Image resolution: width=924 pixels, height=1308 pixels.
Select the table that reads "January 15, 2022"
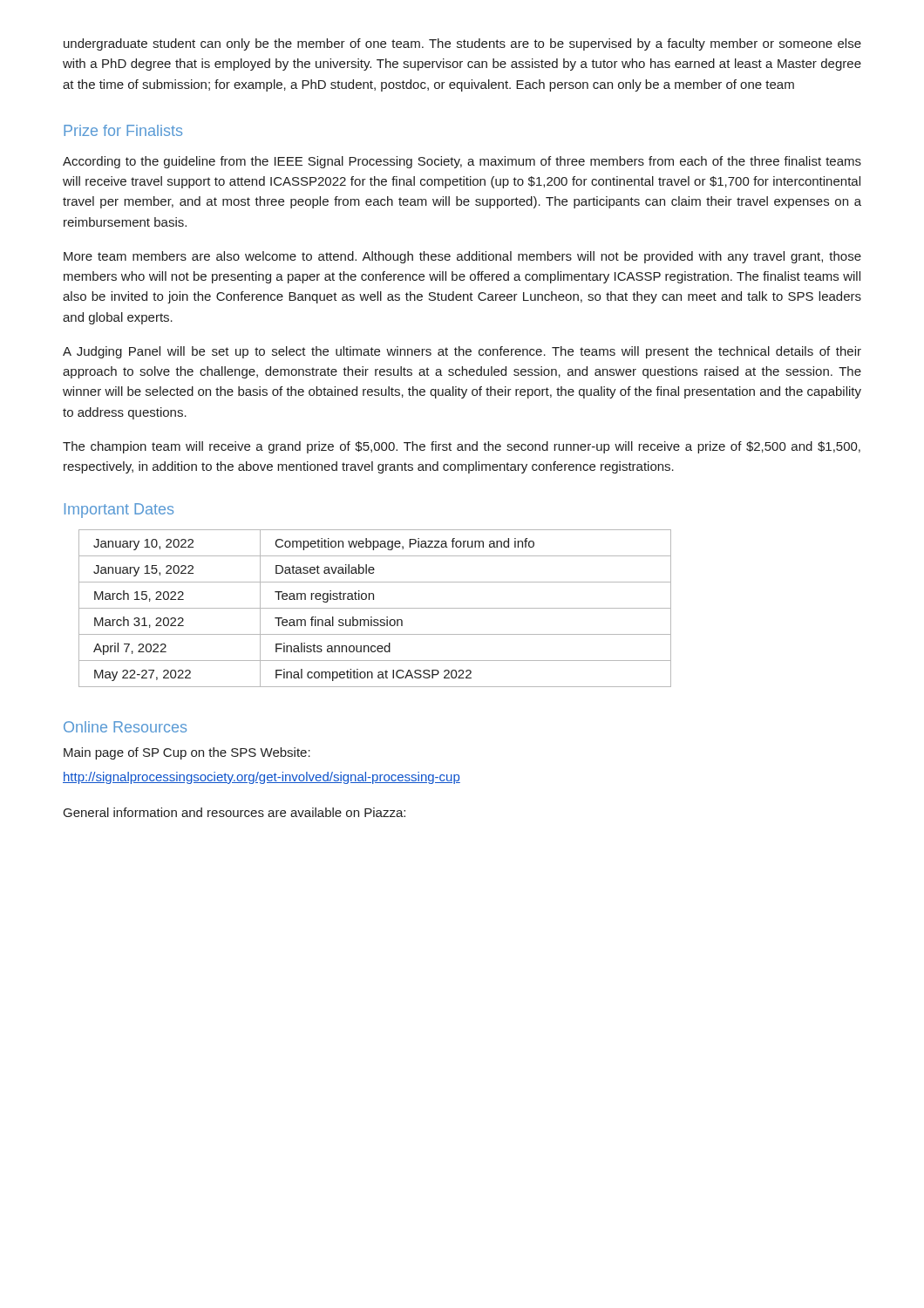(x=462, y=608)
